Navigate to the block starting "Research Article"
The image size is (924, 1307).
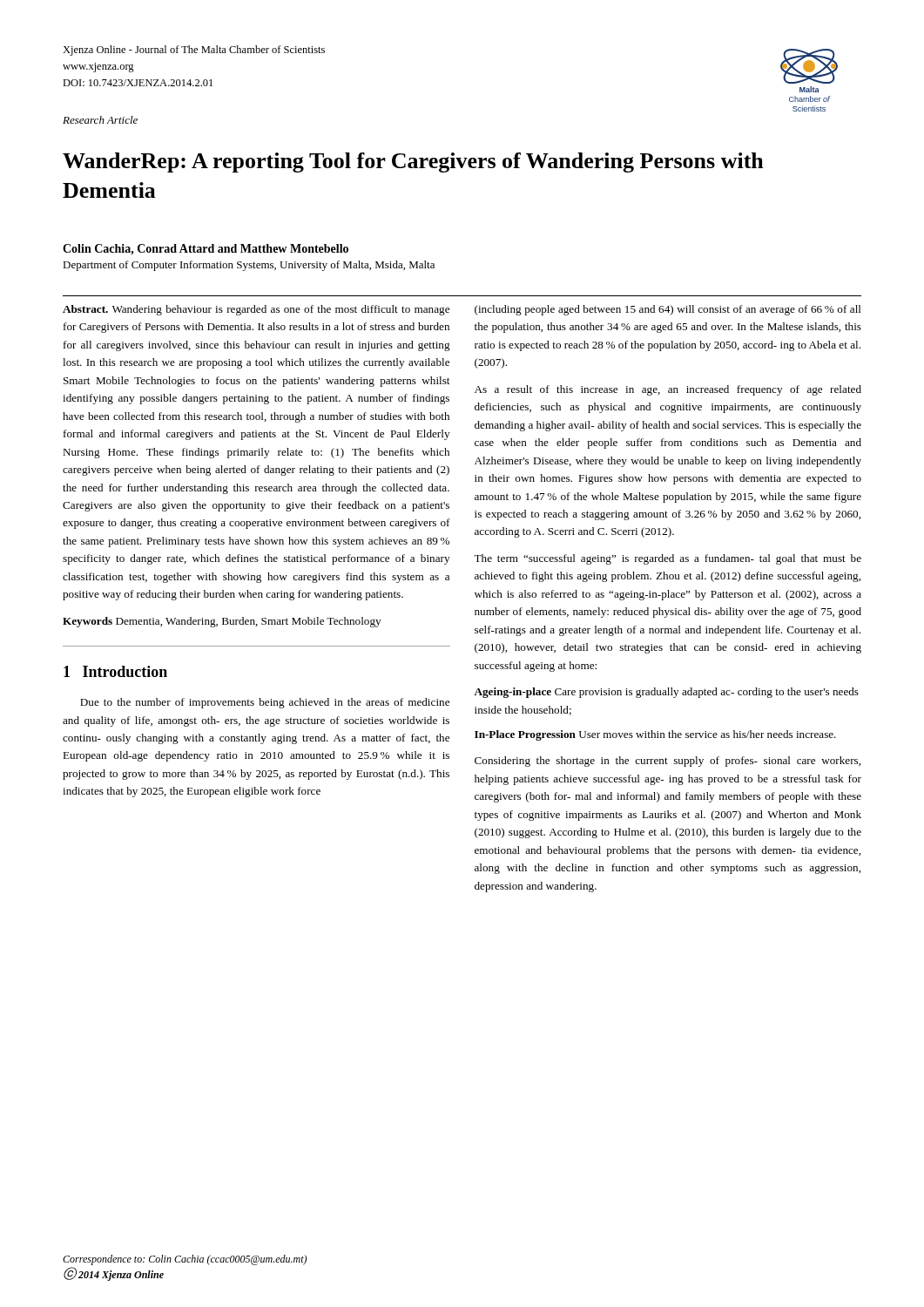100,120
